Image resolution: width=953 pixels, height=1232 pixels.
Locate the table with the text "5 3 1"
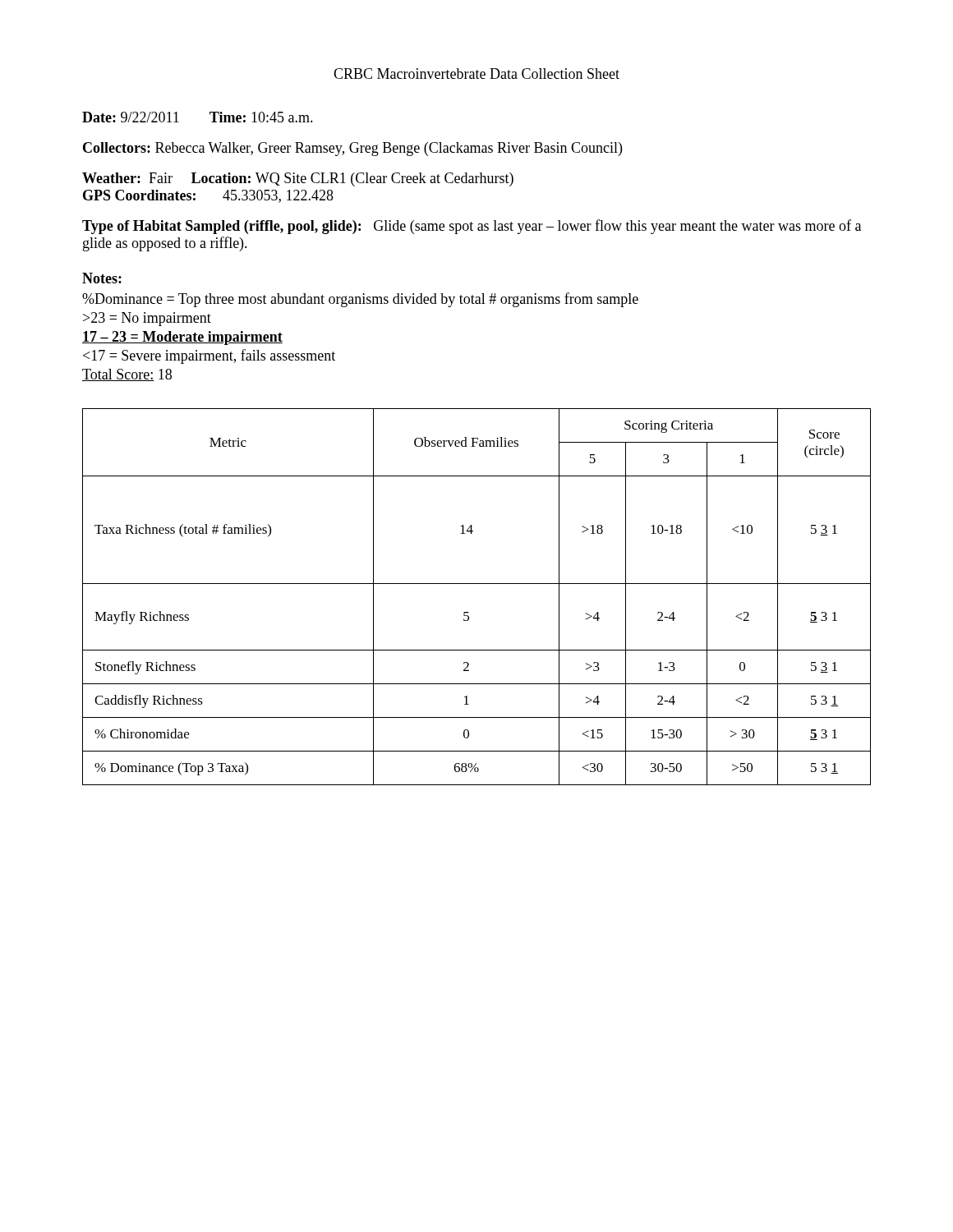point(476,597)
